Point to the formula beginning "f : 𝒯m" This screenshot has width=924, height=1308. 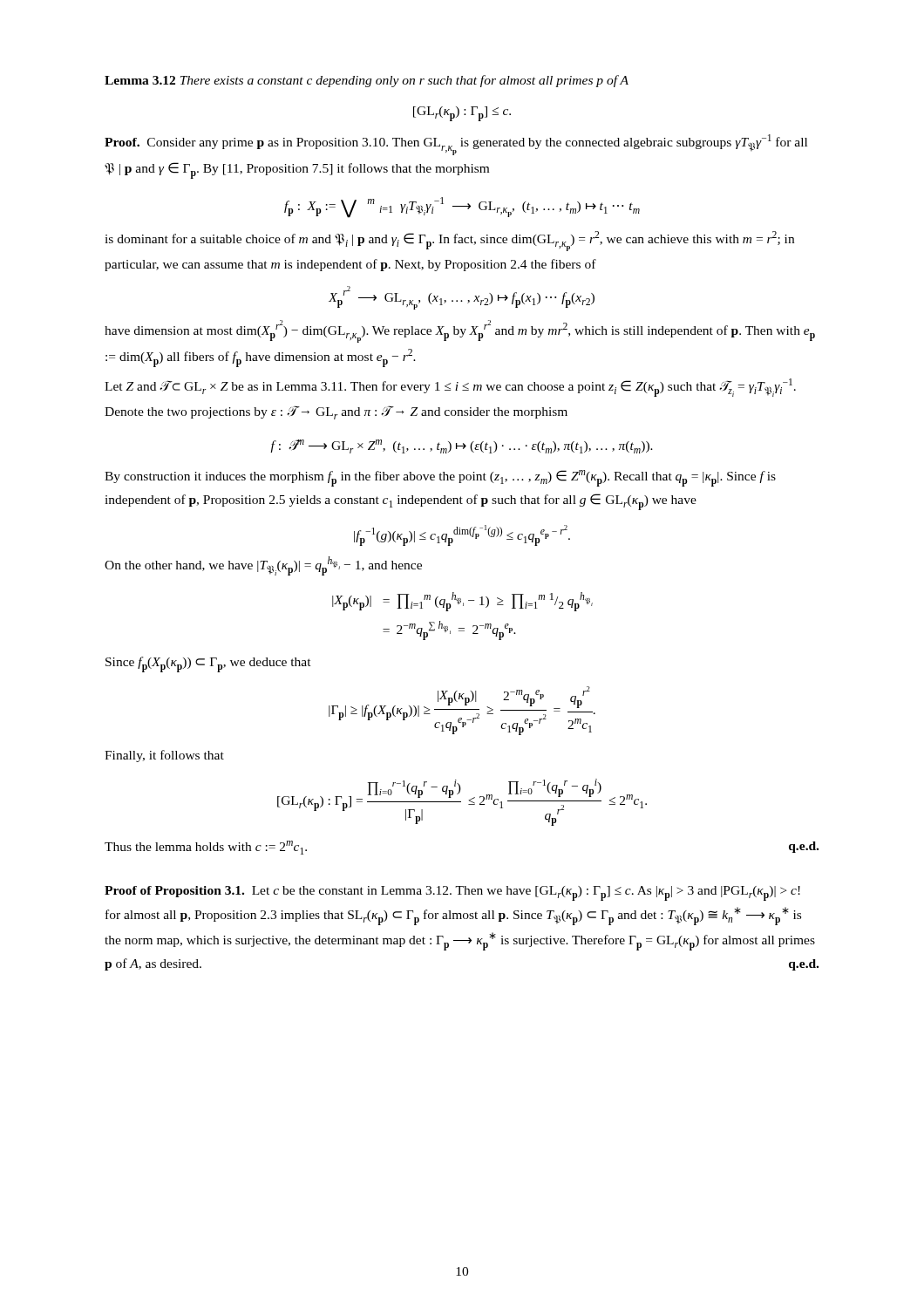click(462, 446)
